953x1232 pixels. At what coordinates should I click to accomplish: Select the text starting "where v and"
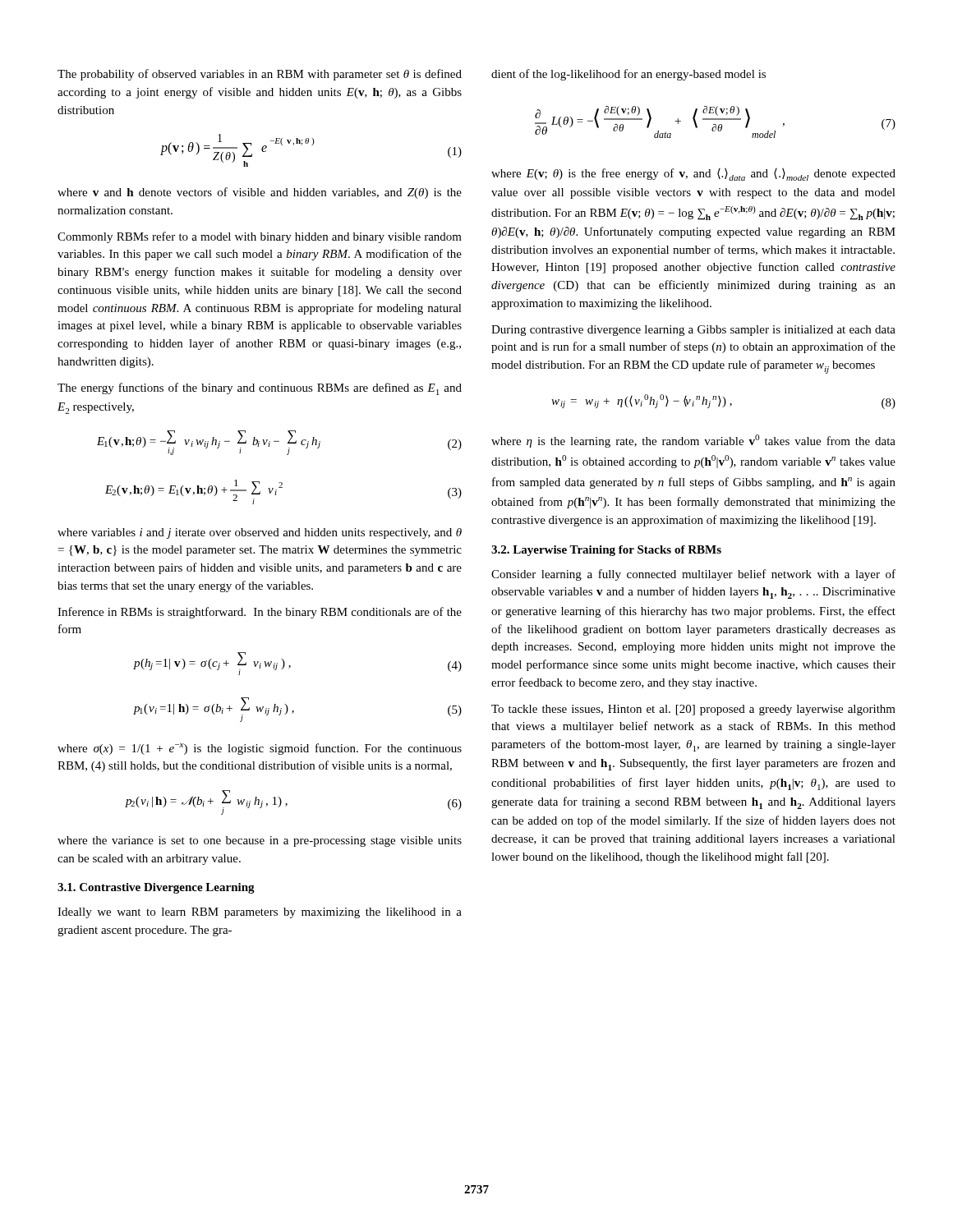click(x=260, y=301)
